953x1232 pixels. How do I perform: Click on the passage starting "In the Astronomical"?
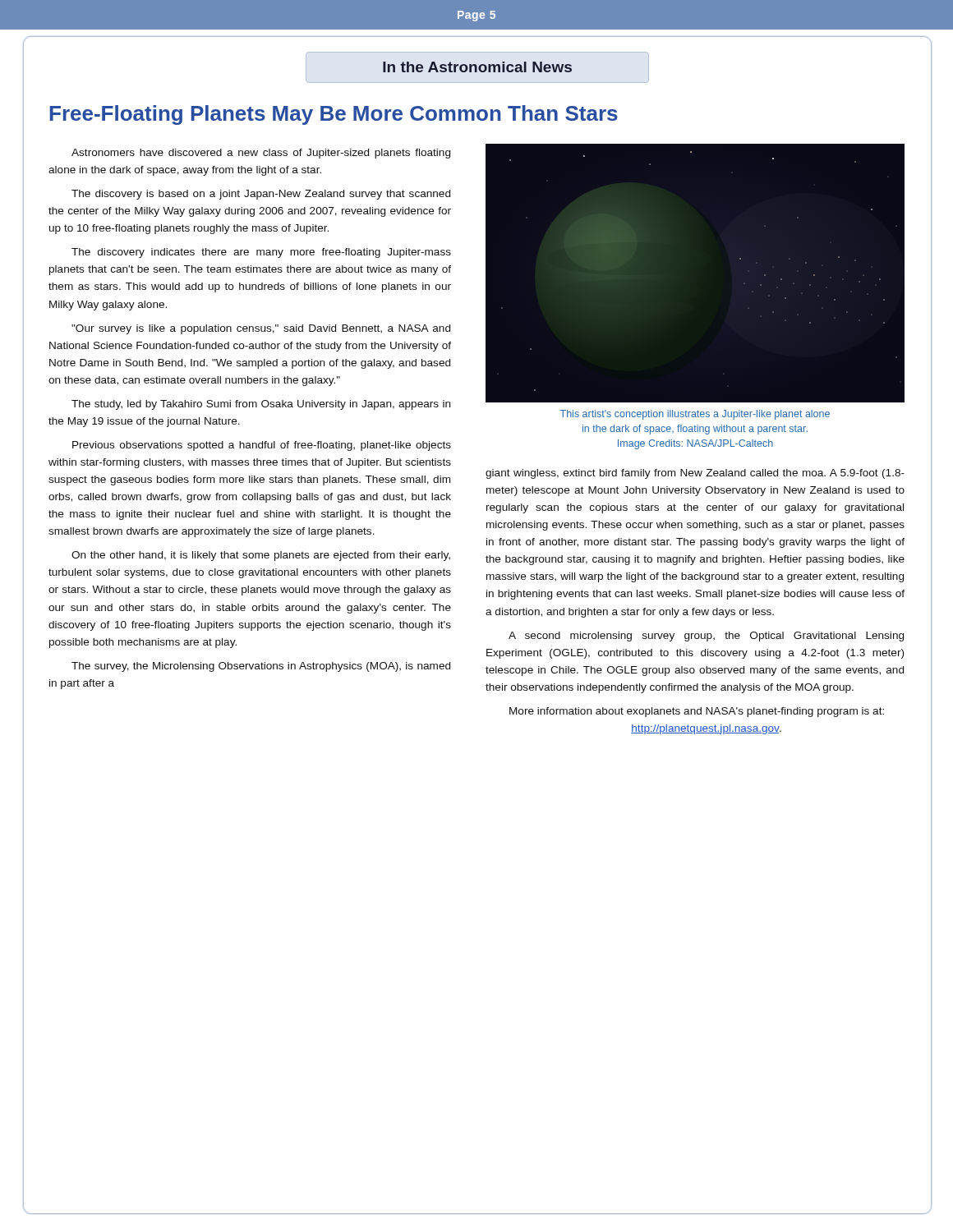477,67
